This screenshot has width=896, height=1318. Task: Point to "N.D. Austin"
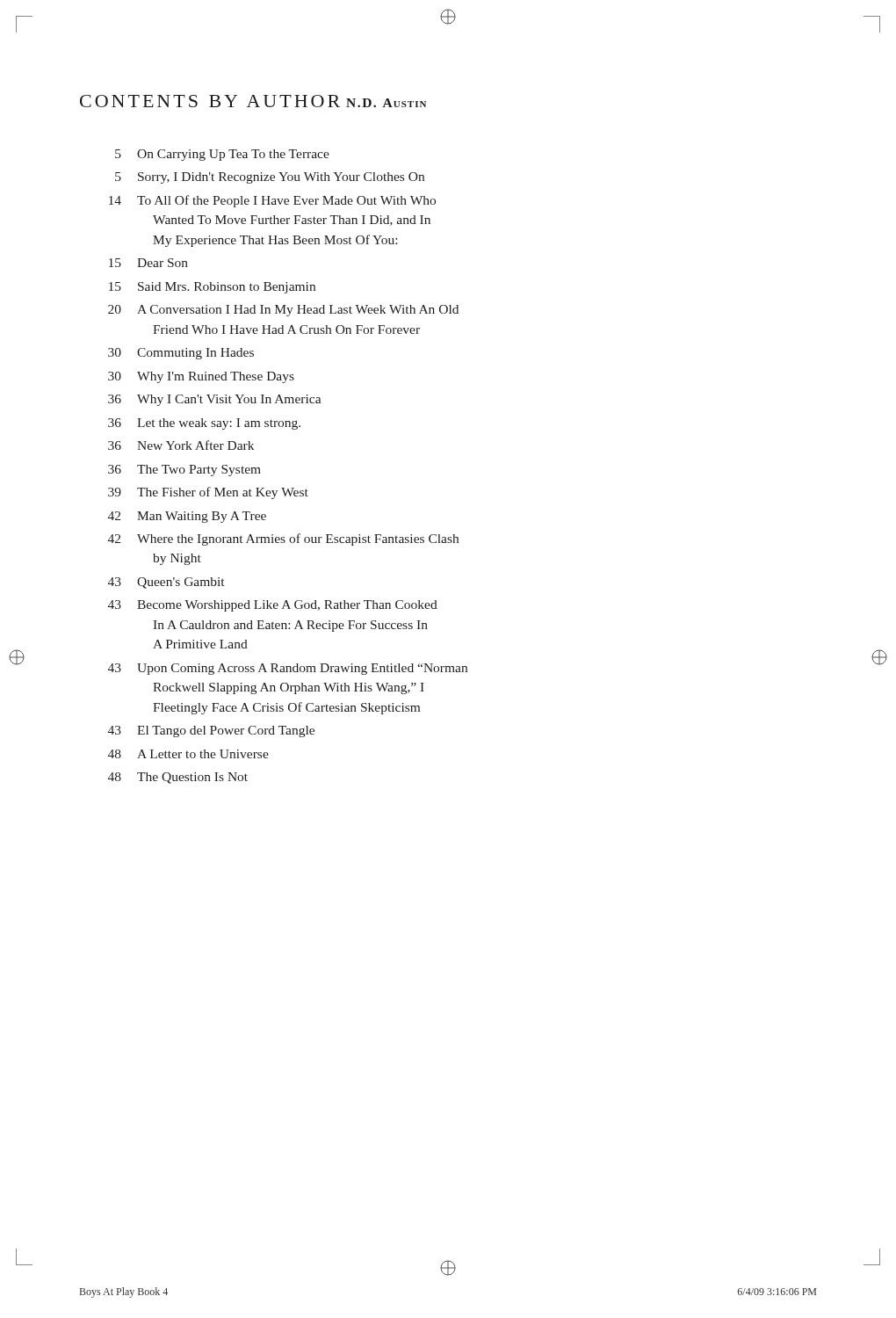tap(387, 103)
